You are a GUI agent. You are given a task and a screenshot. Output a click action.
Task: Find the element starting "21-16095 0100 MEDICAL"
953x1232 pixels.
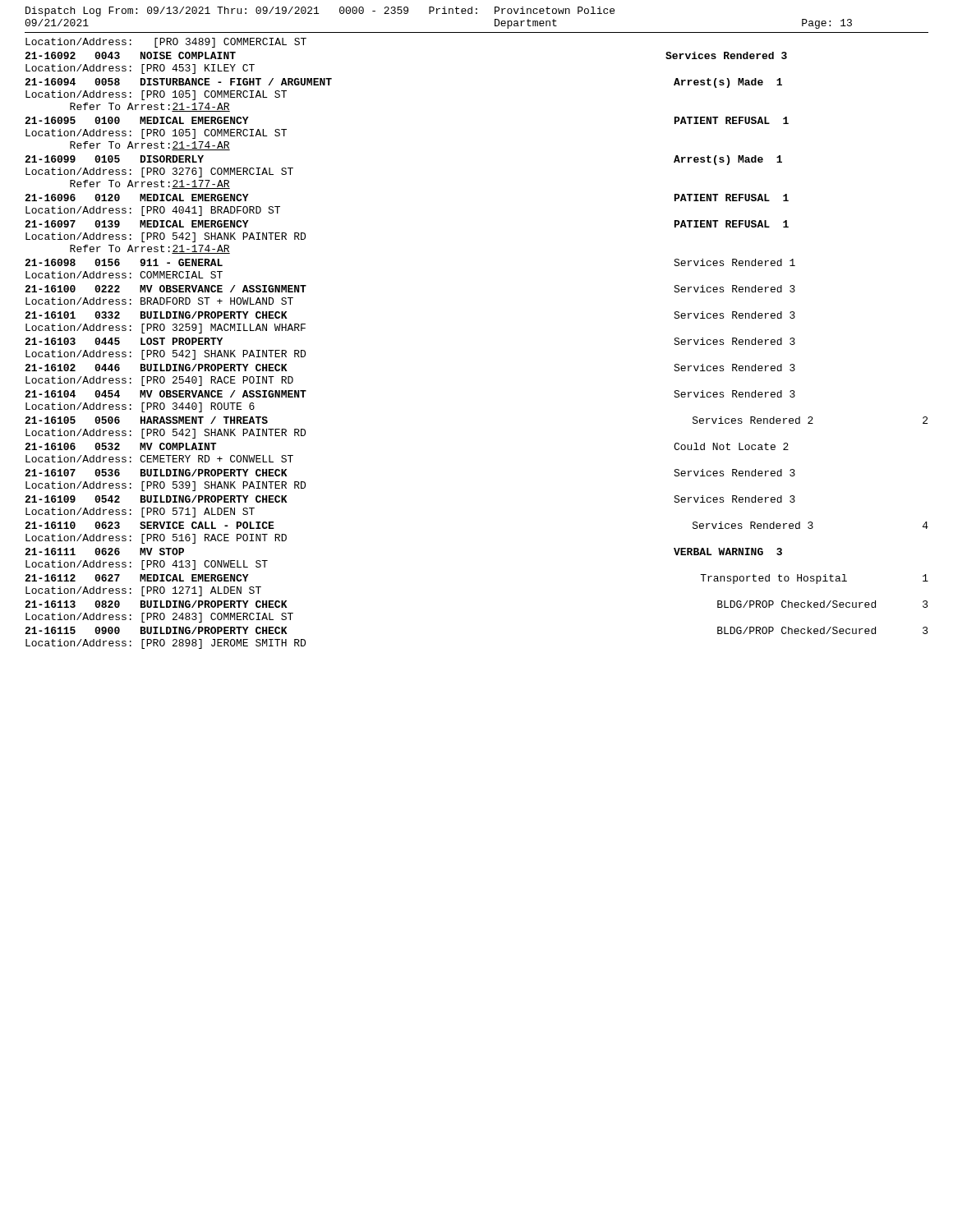(x=47, y=120)
